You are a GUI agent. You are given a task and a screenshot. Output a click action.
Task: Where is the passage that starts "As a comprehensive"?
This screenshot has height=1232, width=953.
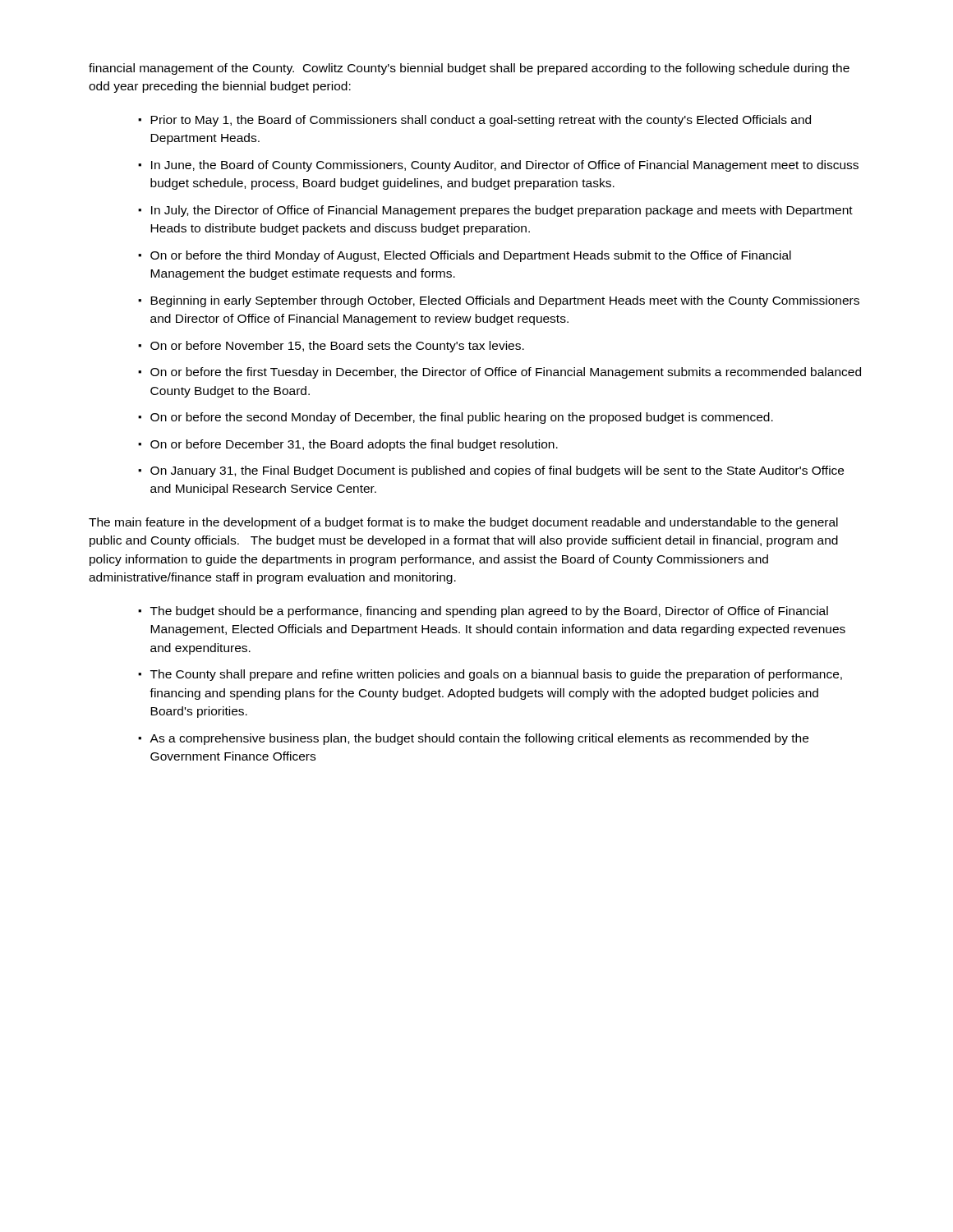(507, 747)
